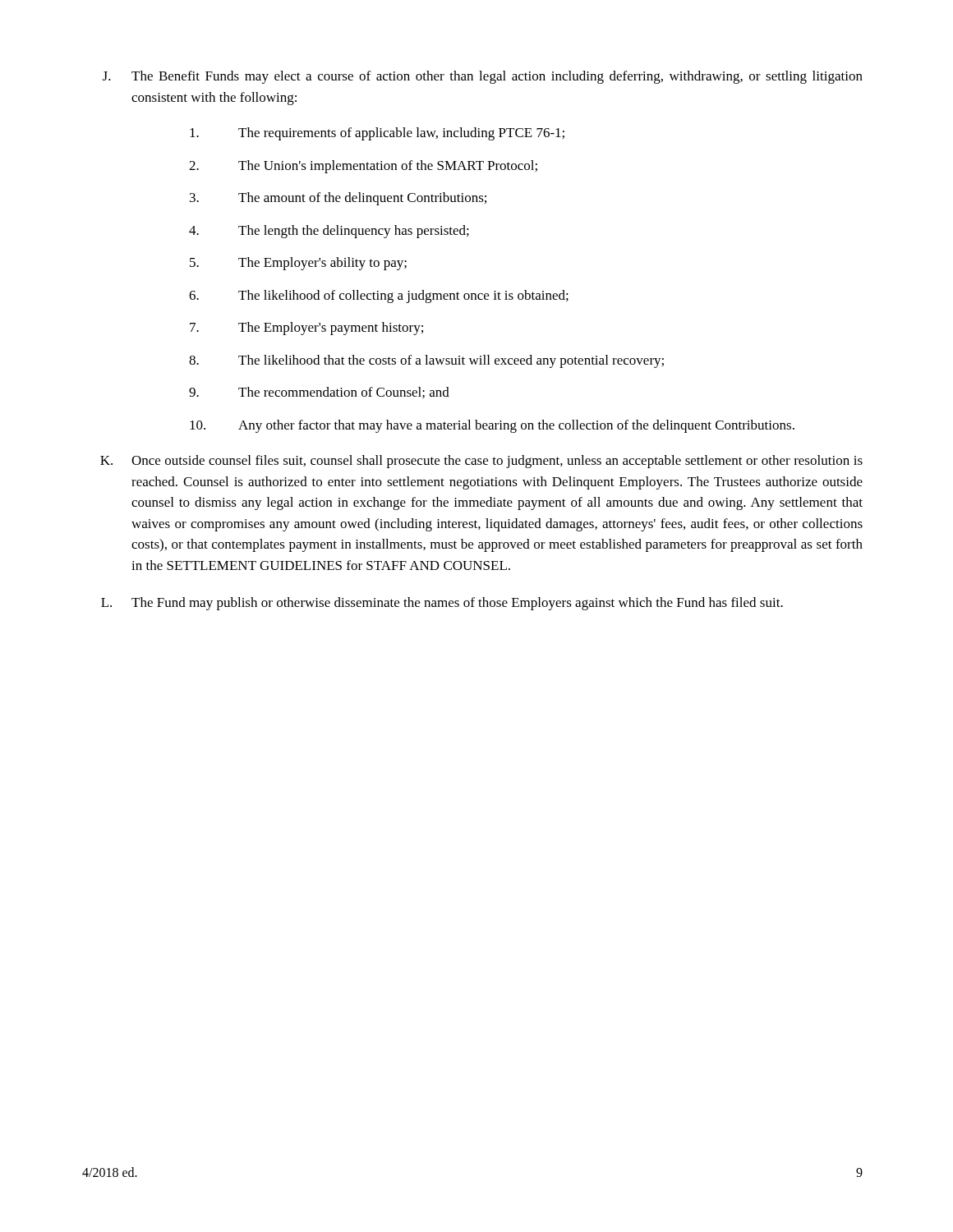Point to the block beginning "The requirements of applicable law, including"
953x1232 pixels.
[526, 133]
